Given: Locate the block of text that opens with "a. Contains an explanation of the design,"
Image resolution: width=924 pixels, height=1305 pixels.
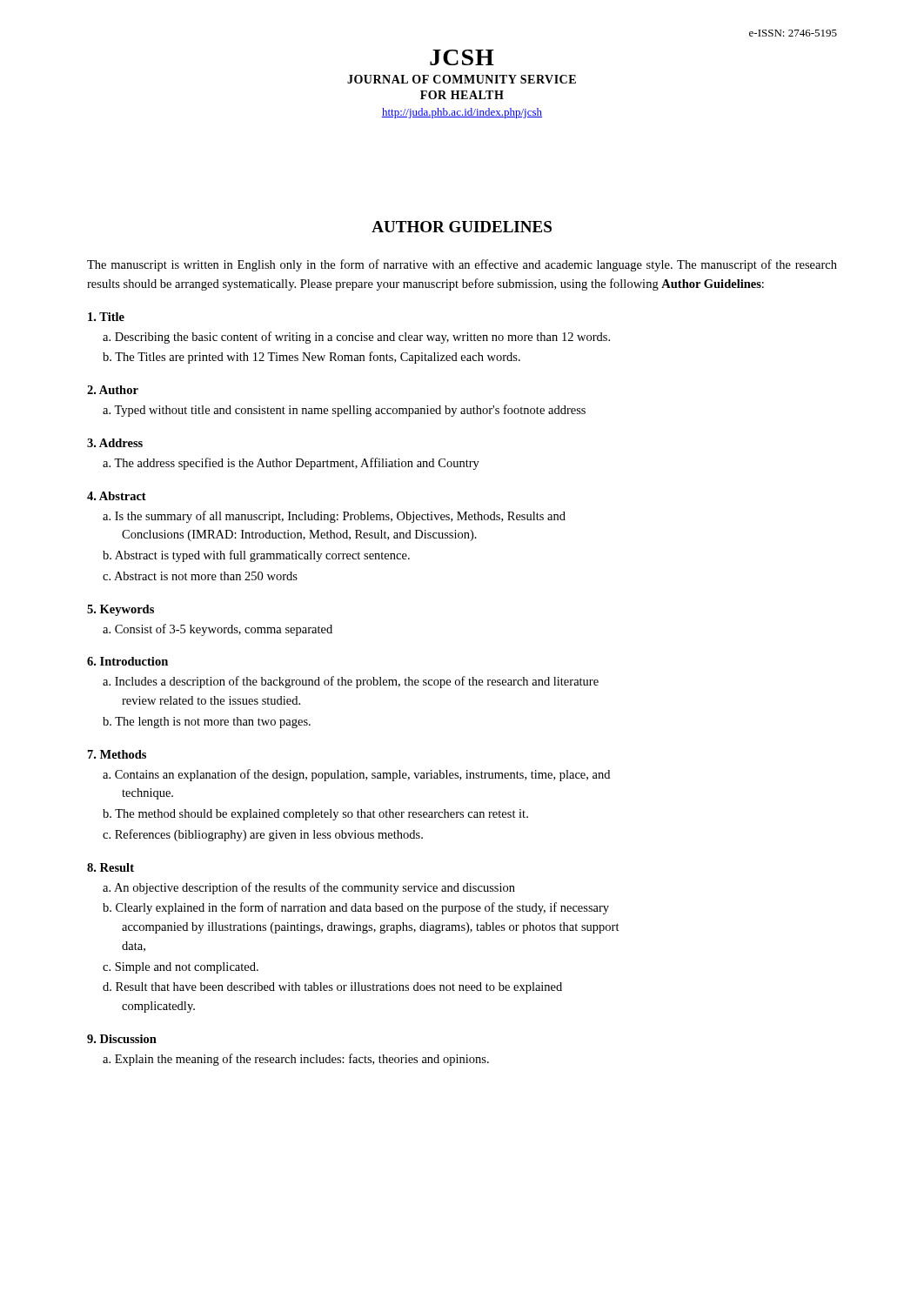Looking at the screenshot, I should coord(356,783).
